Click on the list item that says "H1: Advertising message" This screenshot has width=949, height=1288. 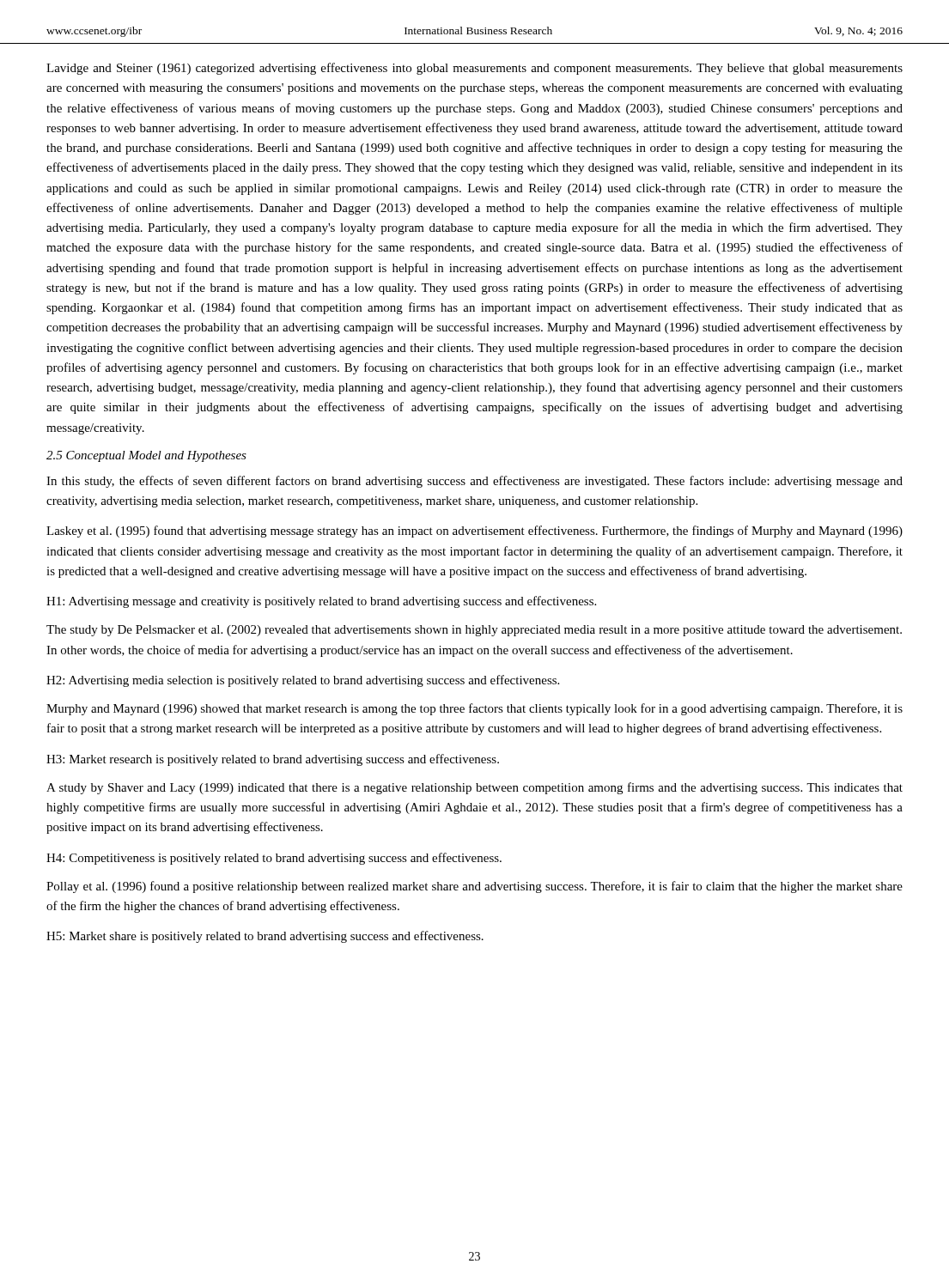[x=322, y=601]
